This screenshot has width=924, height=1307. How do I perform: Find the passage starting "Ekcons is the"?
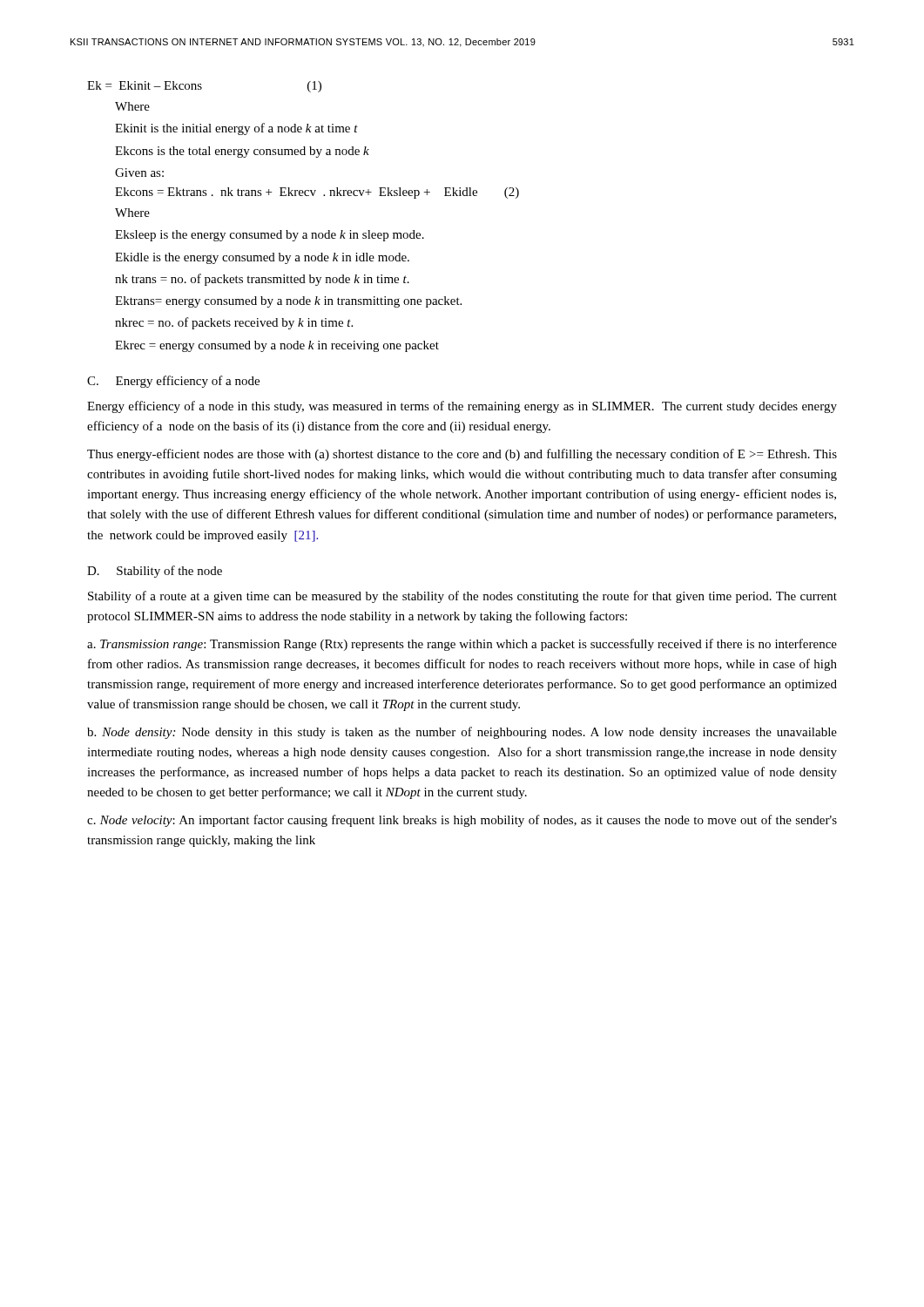(x=242, y=152)
